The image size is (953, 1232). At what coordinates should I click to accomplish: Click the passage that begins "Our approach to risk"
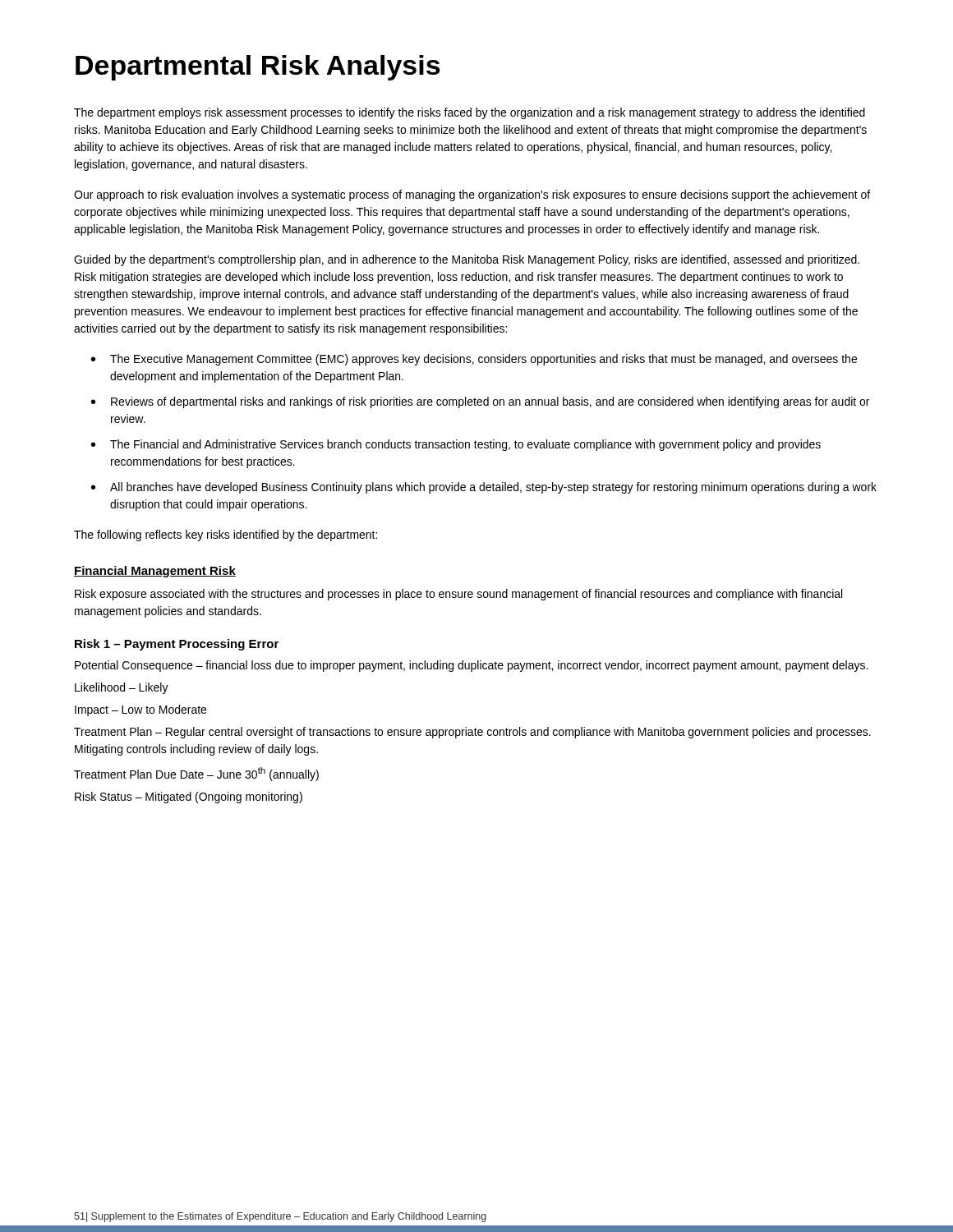472,212
